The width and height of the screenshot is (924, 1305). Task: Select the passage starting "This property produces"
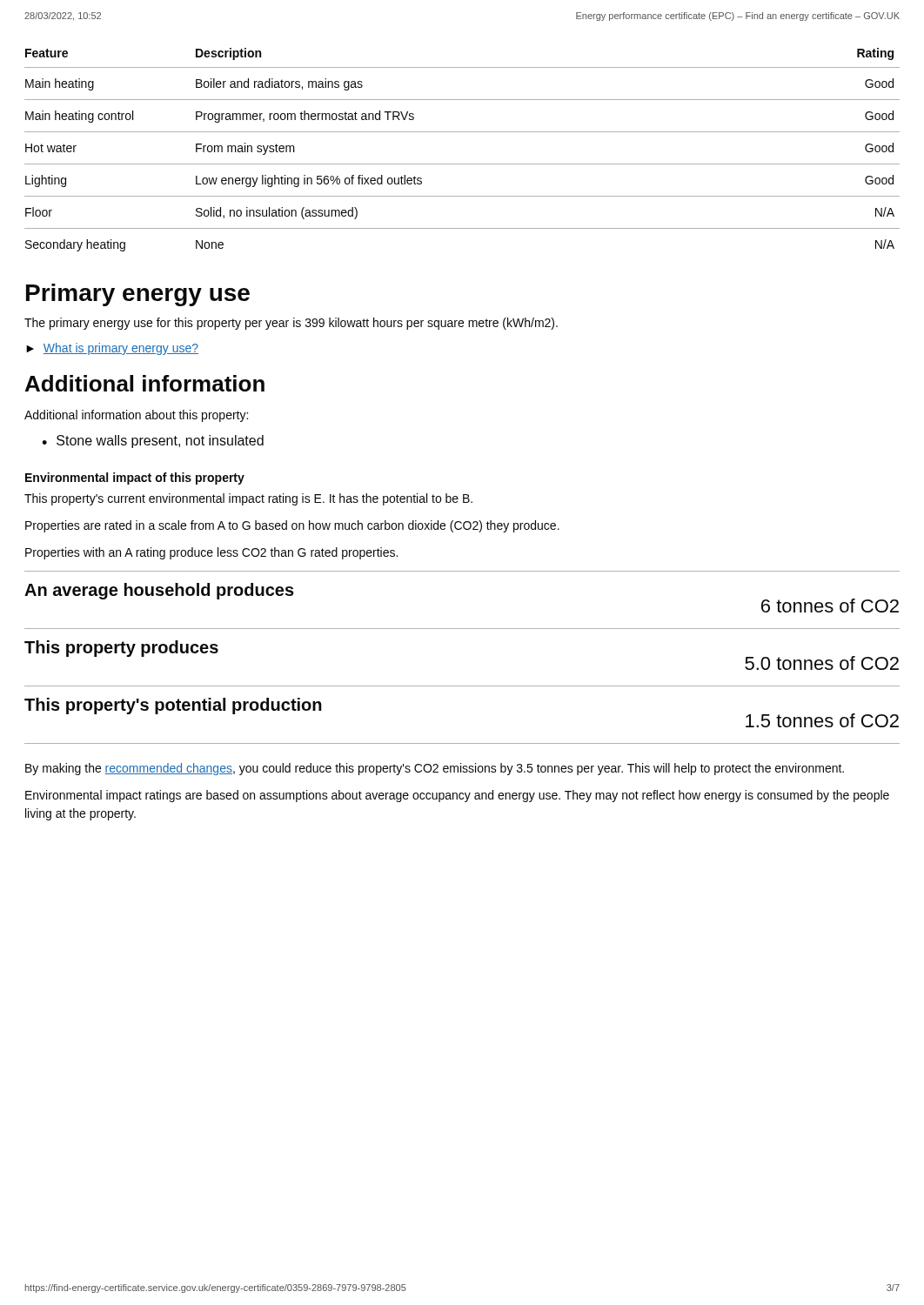pyautogui.click(x=122, y=648)
